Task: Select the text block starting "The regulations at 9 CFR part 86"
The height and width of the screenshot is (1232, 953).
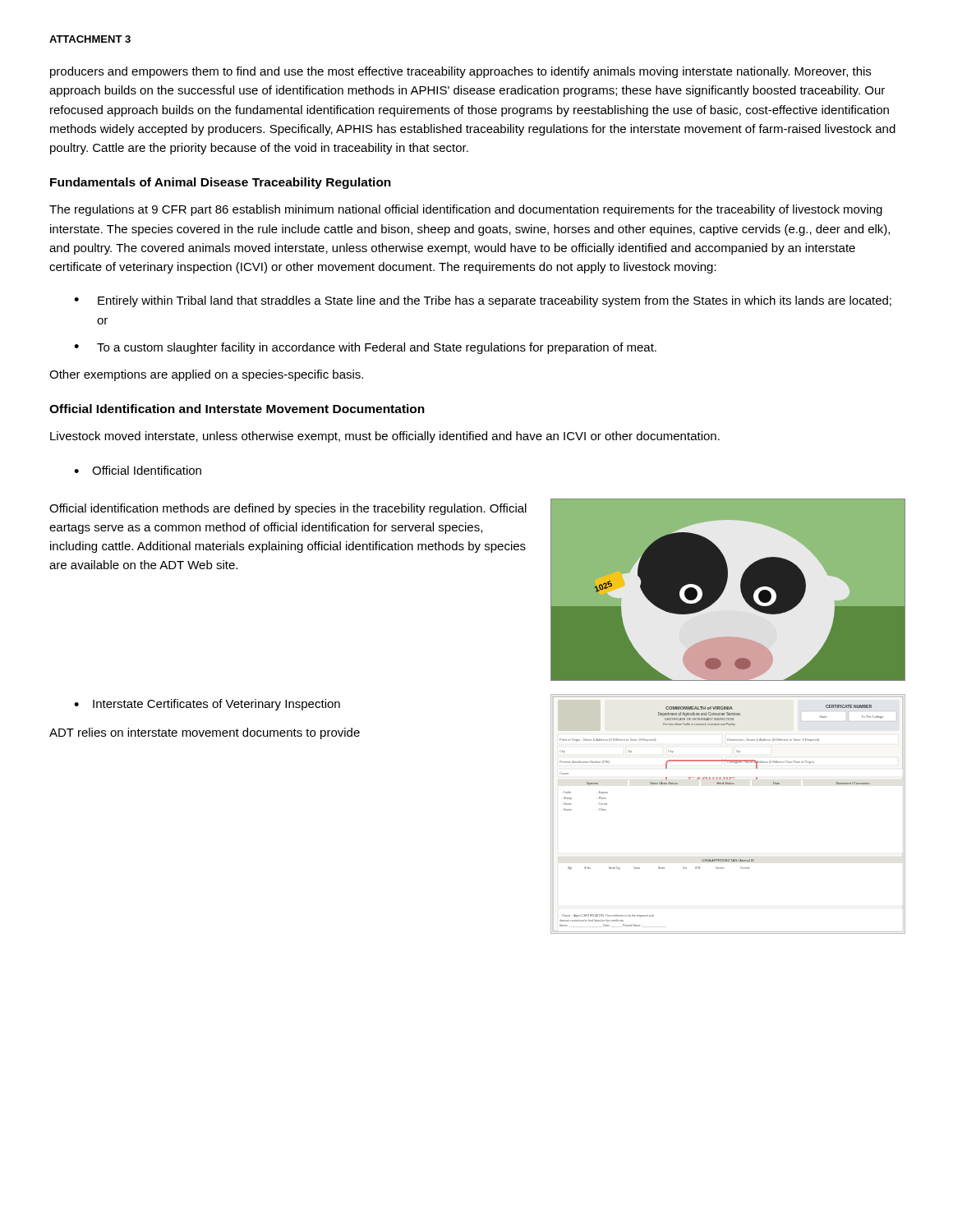Action: pos(470,238)
